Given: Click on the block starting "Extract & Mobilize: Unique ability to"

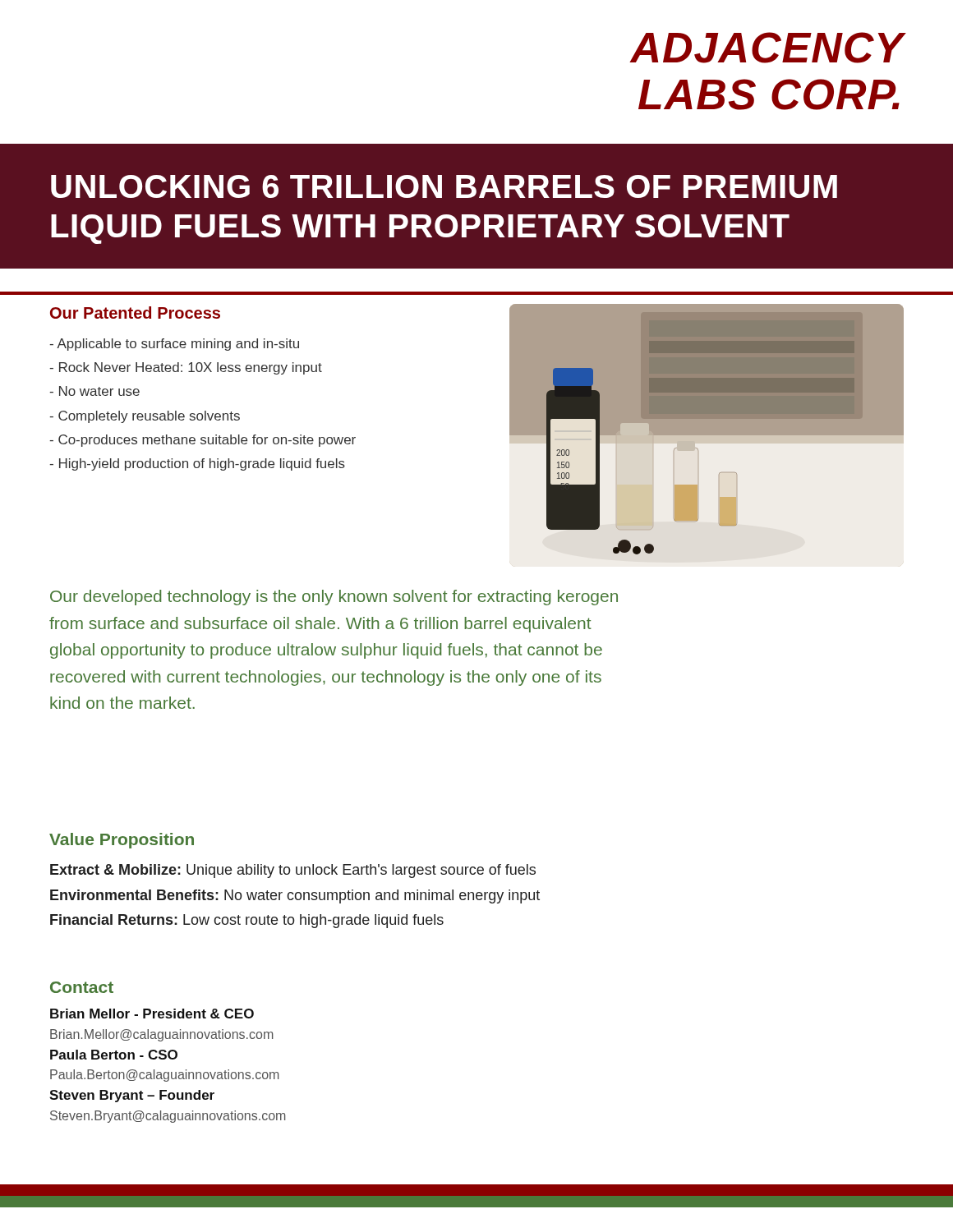Looking at the screenshot, I should point(293,870).
